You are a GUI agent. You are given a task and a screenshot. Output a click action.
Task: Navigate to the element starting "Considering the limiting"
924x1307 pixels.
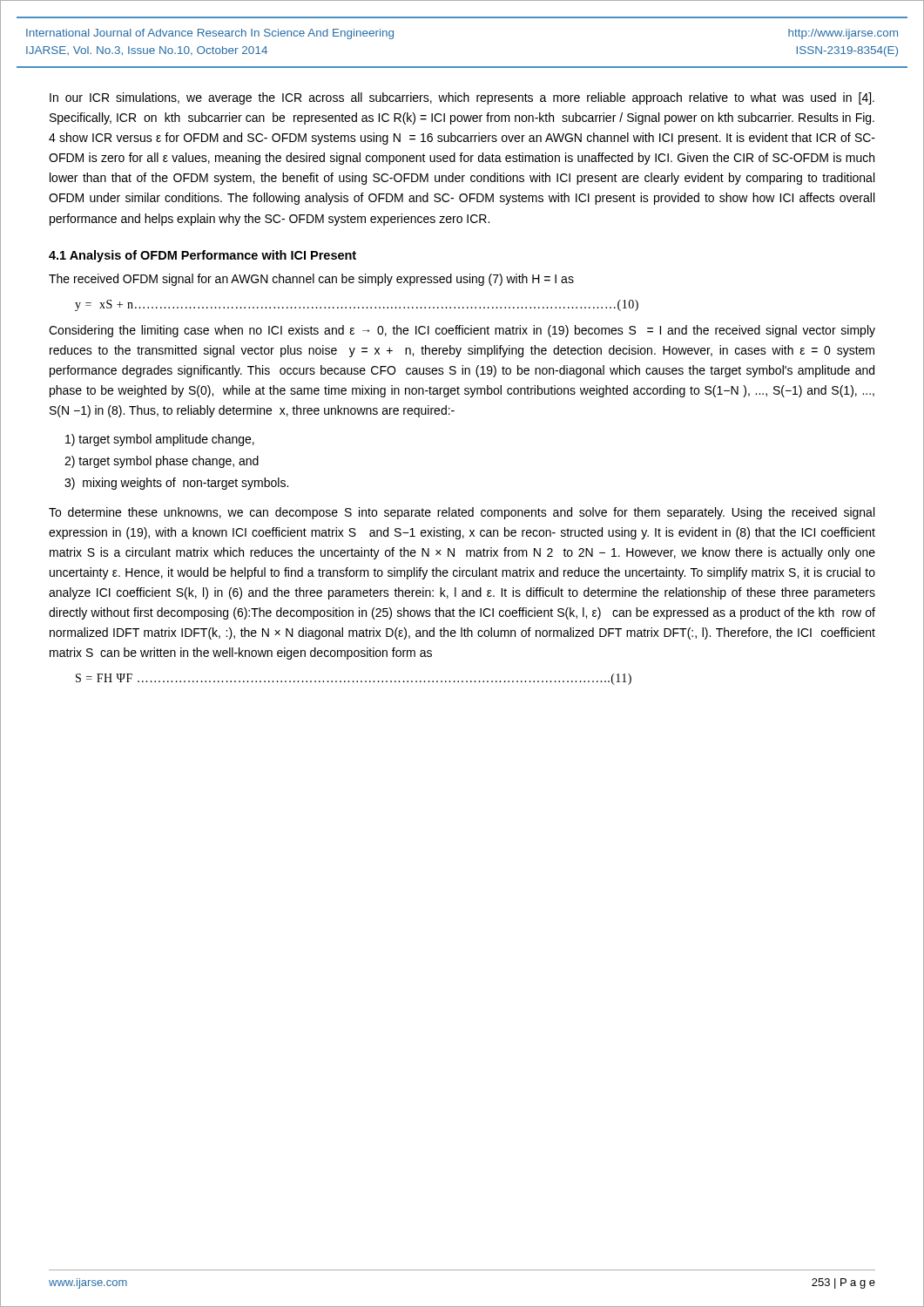(x=462, y=370)
